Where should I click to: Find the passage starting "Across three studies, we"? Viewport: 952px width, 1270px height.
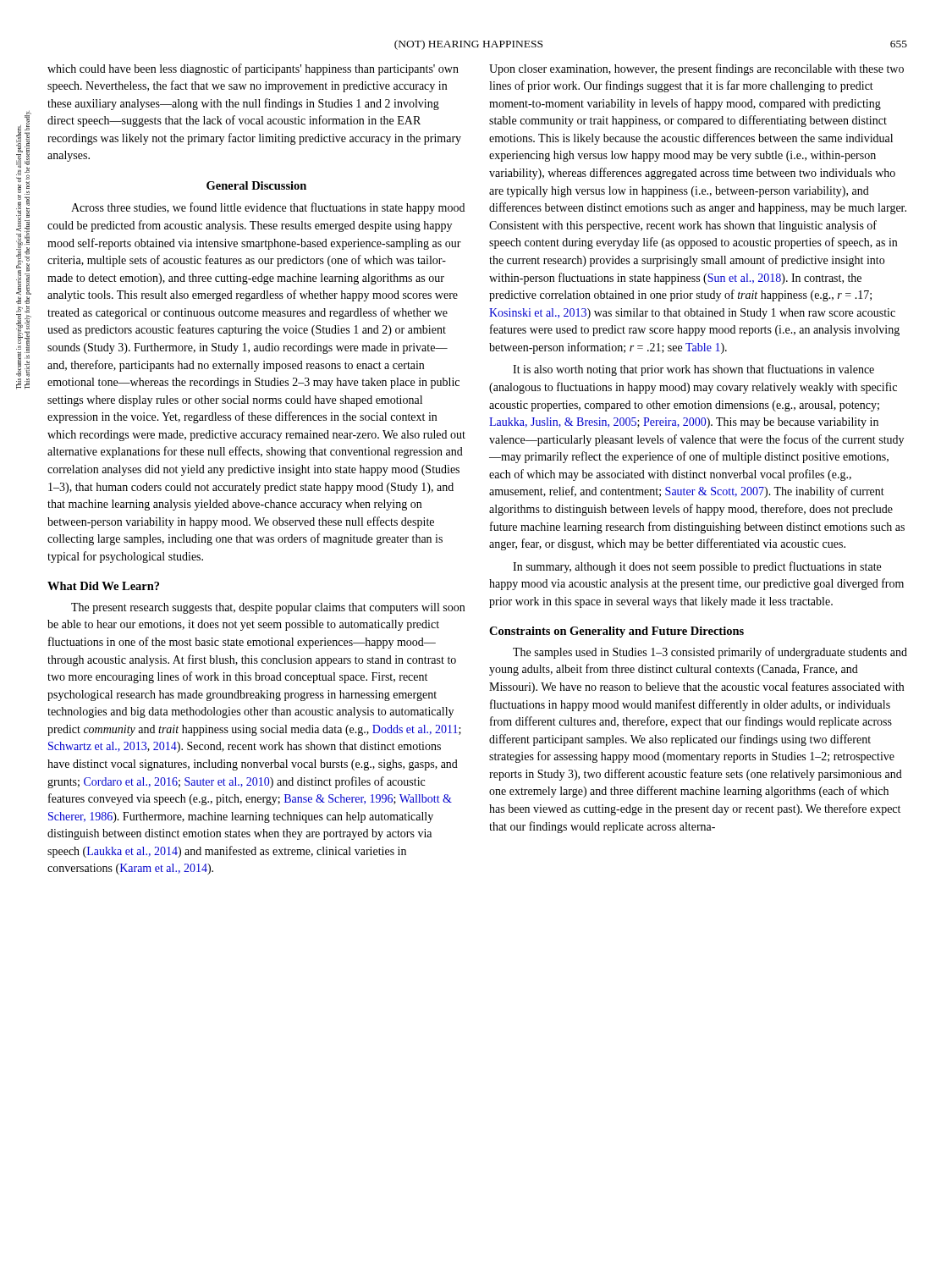256,383
